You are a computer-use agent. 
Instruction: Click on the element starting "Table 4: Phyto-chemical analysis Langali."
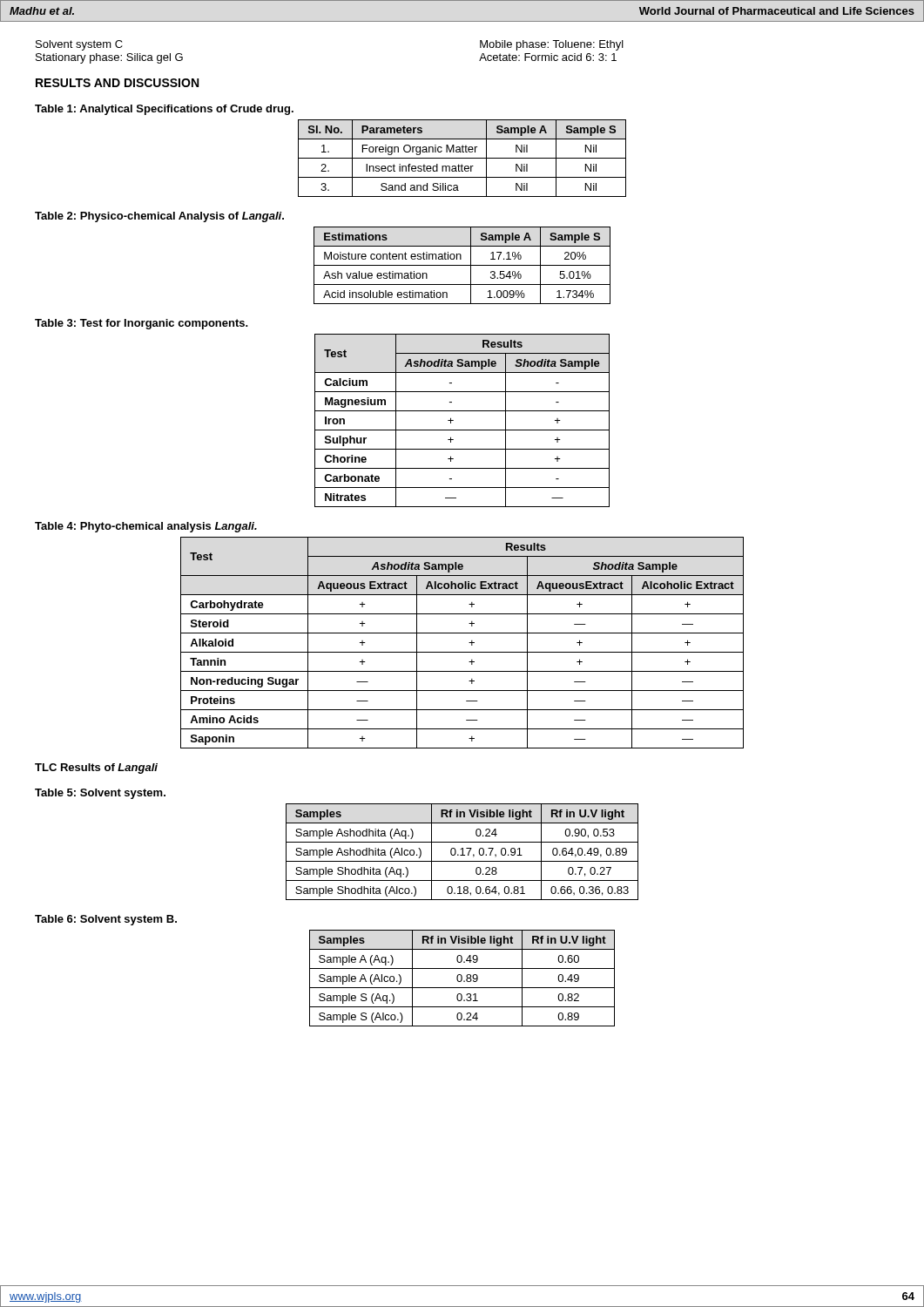pos(146,526)
